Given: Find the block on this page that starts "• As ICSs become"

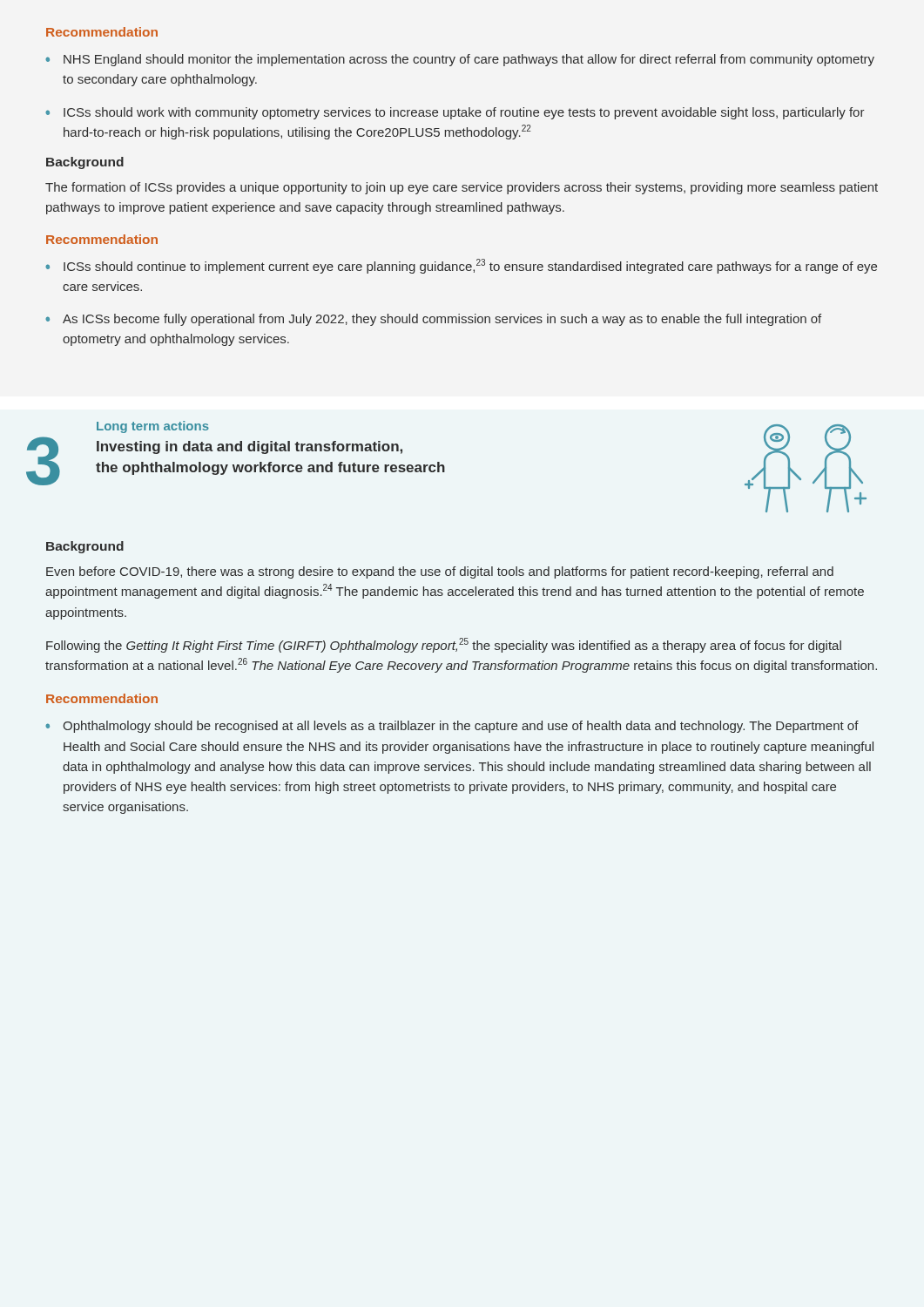Looking at the screenshot, I should [433, 327].
